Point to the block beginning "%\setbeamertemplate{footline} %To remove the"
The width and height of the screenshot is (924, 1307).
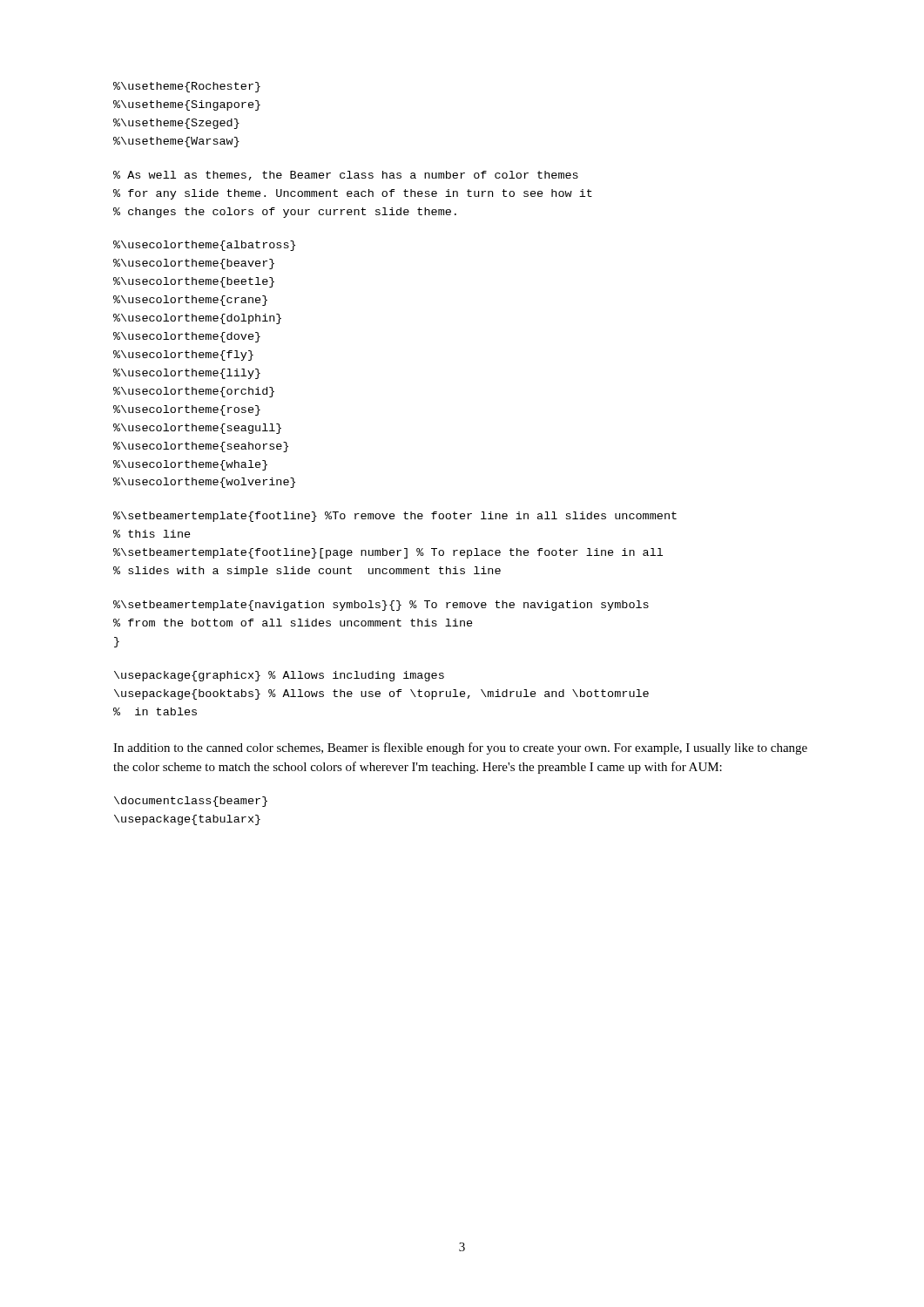pos(395,544)
